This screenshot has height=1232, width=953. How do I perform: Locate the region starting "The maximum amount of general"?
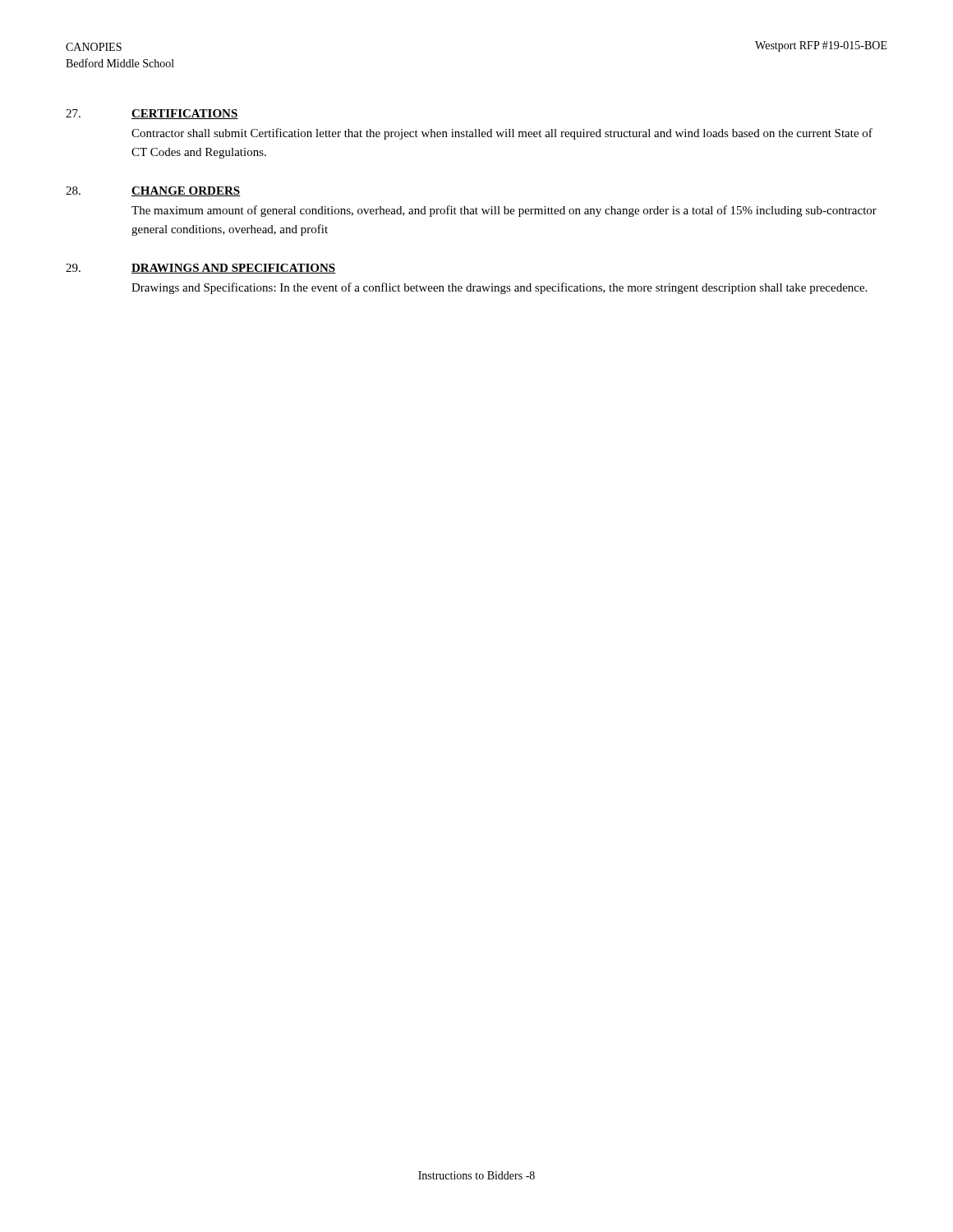(x=504, y=219)
